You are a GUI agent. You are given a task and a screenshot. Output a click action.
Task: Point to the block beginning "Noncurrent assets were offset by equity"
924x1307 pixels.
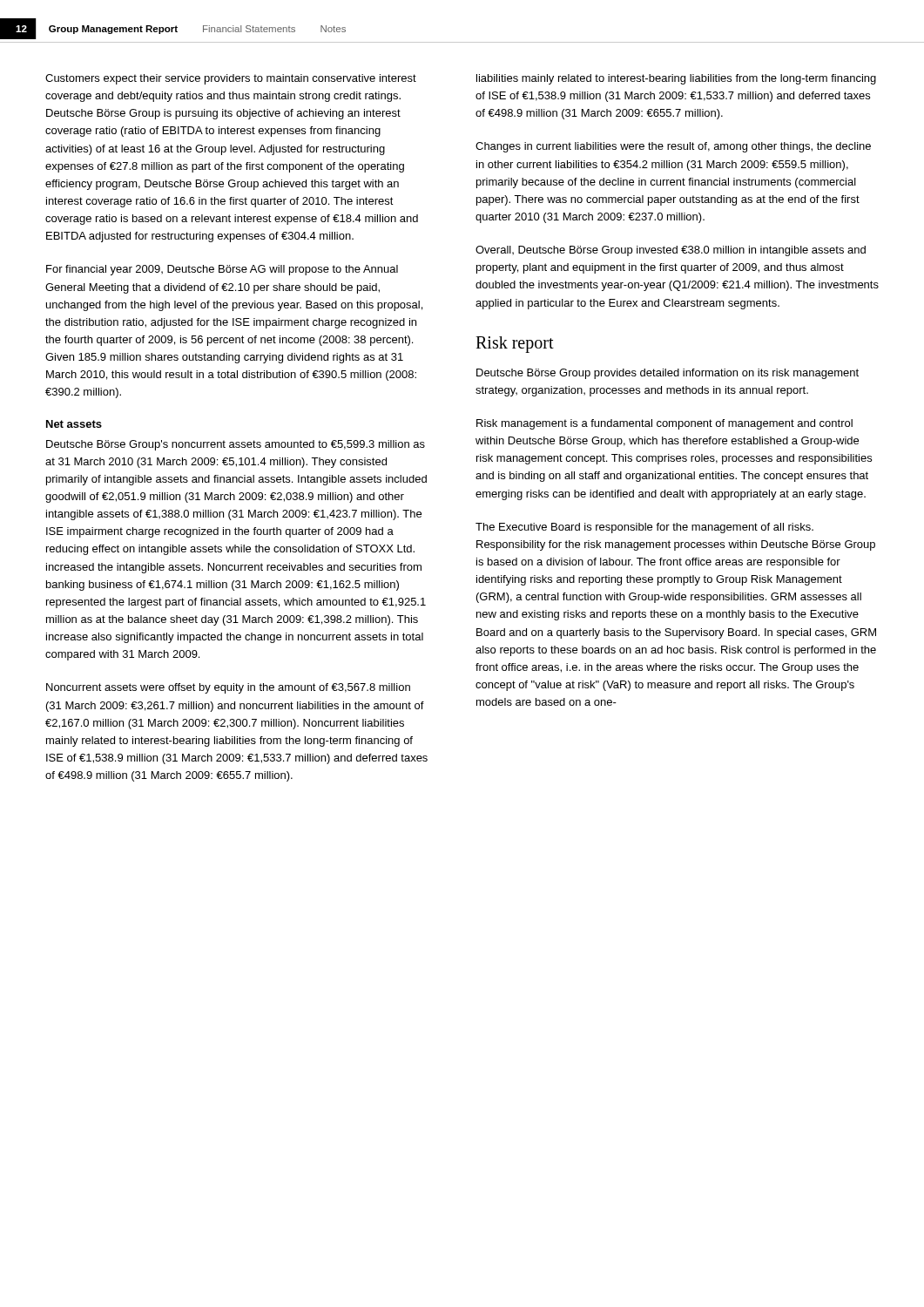tap(237, 731)
